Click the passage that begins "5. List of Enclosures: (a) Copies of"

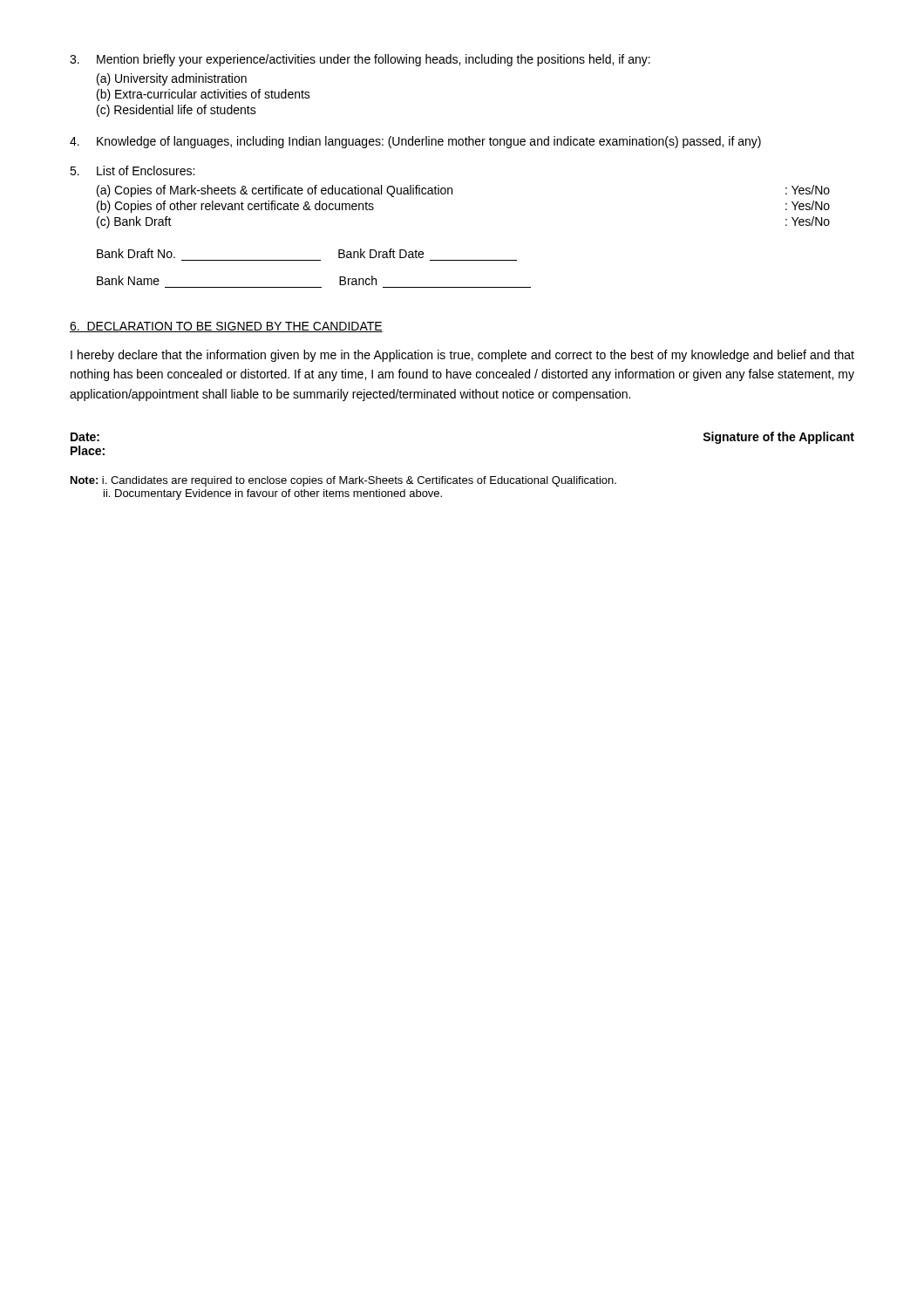132,170
